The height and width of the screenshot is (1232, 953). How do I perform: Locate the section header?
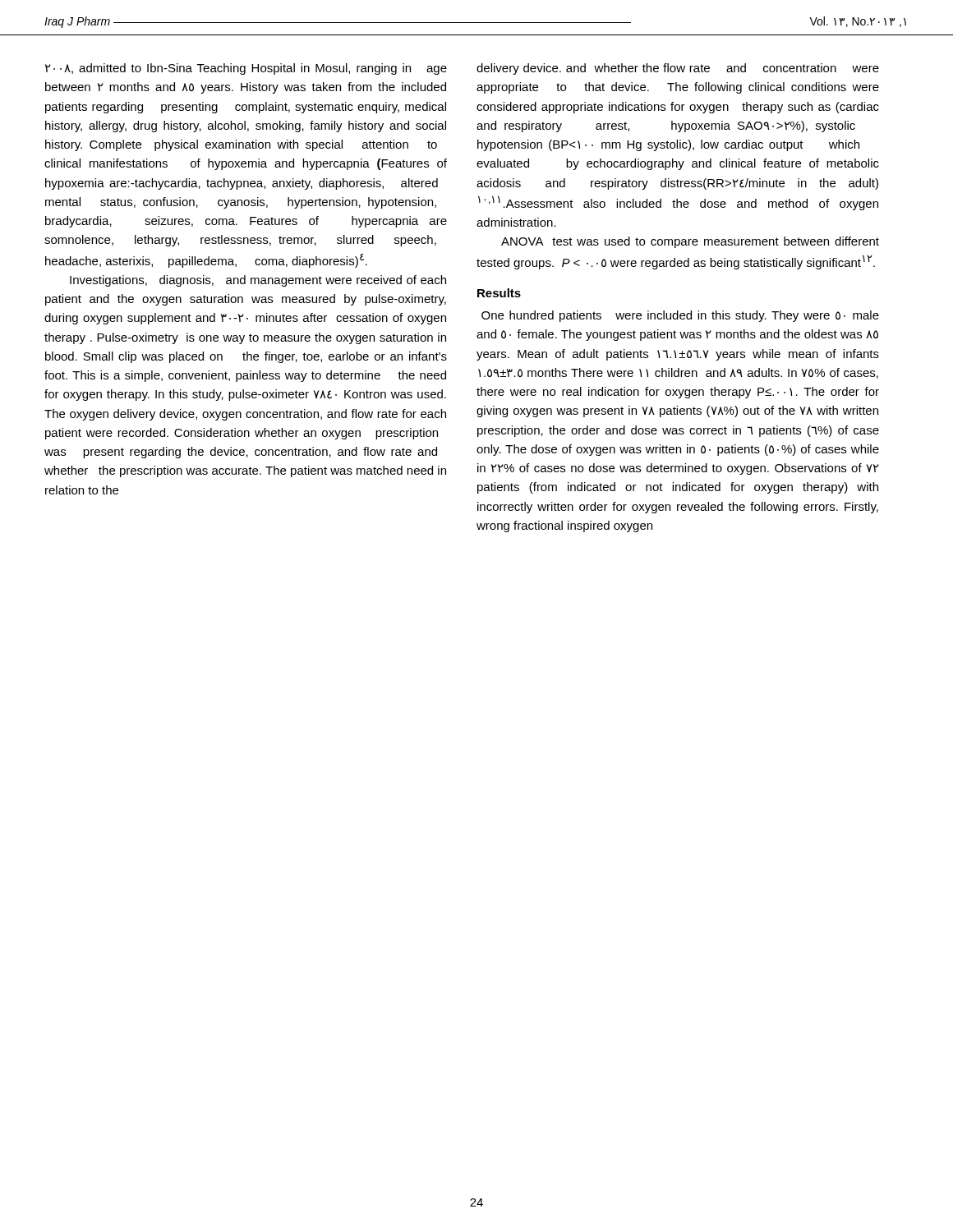[678, 293]
